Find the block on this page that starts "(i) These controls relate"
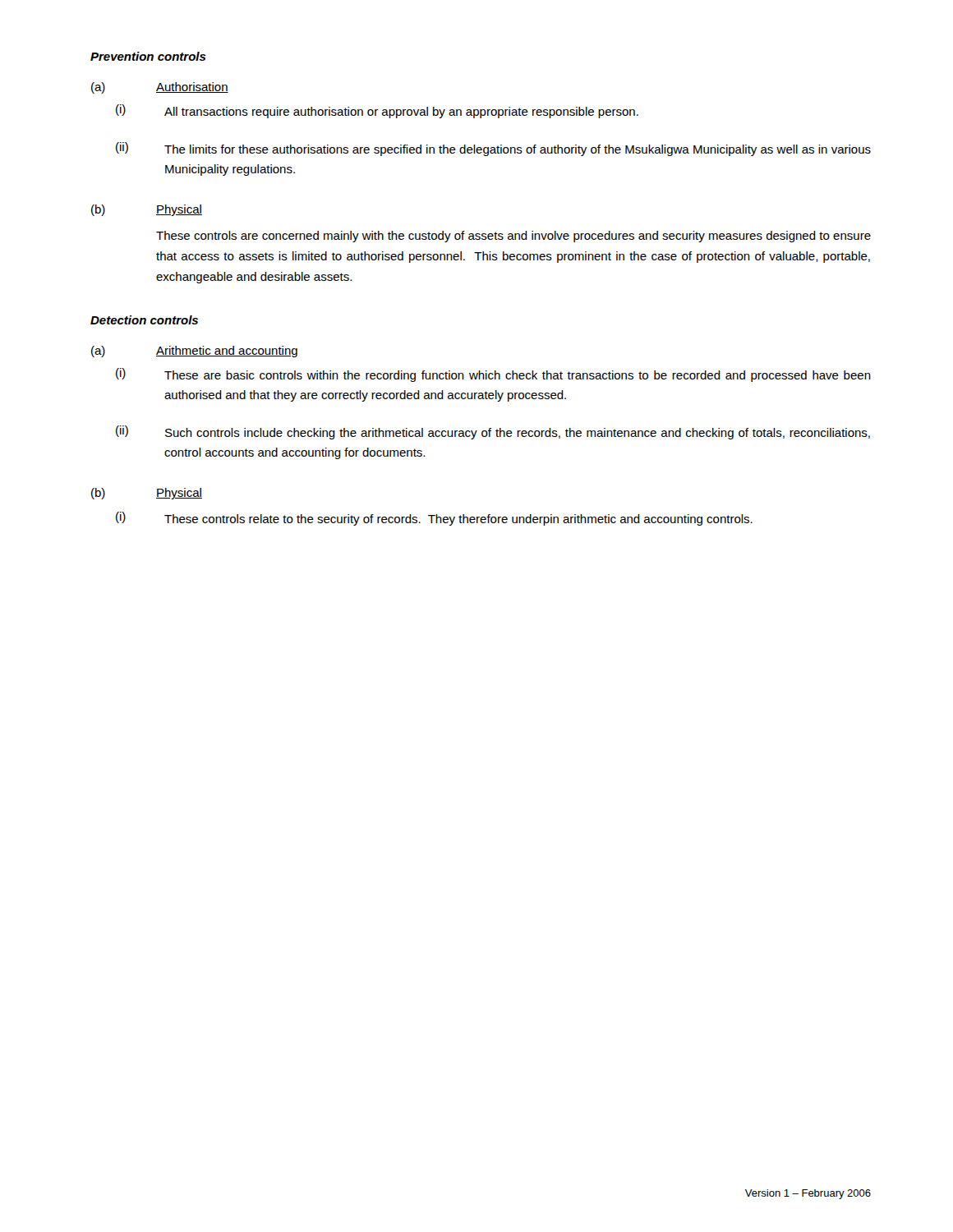 (x=493, y=519)
